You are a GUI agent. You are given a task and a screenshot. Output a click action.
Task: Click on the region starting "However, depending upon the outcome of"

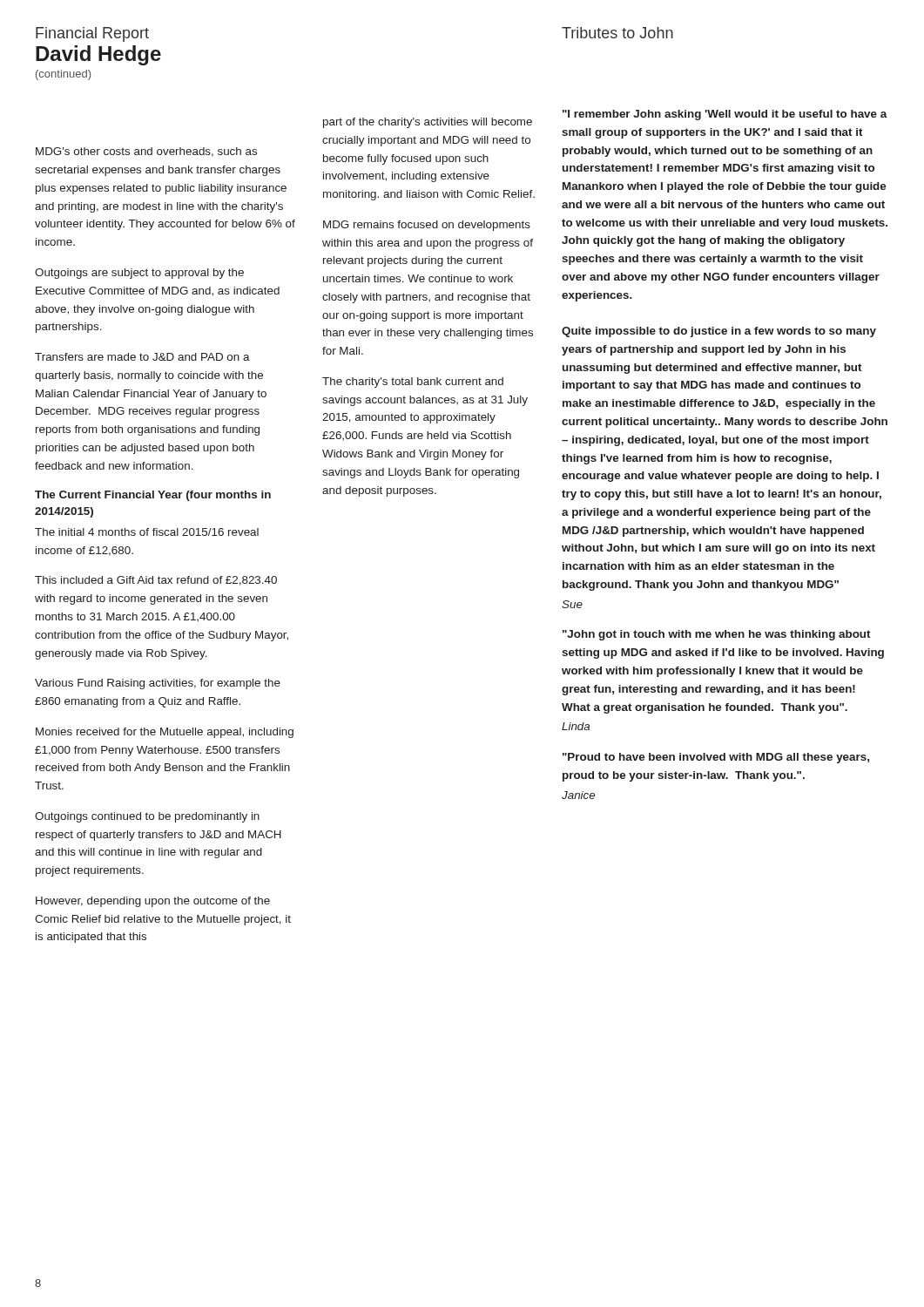point(163,919)
